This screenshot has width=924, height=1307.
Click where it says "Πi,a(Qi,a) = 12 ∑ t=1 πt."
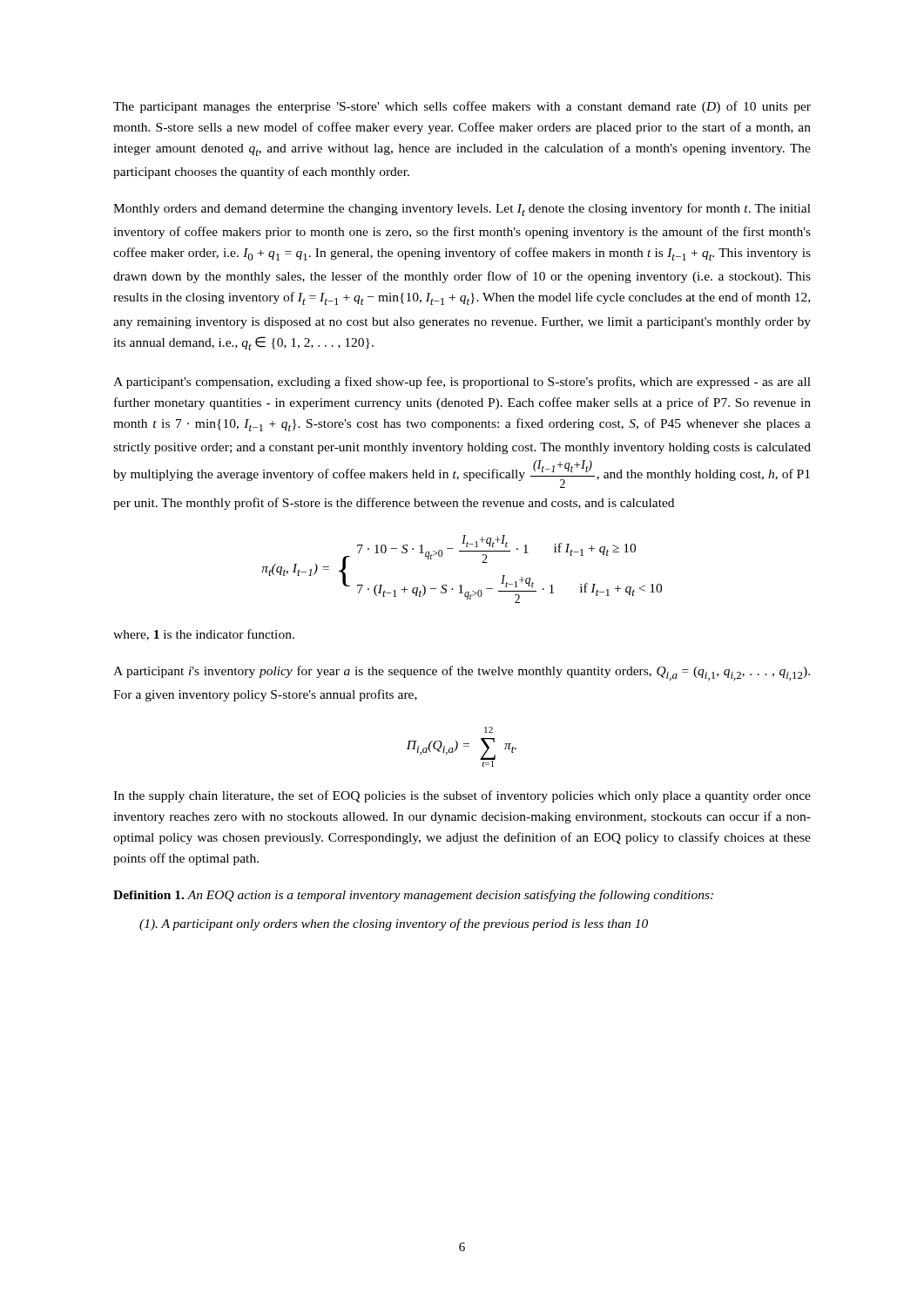462,747
